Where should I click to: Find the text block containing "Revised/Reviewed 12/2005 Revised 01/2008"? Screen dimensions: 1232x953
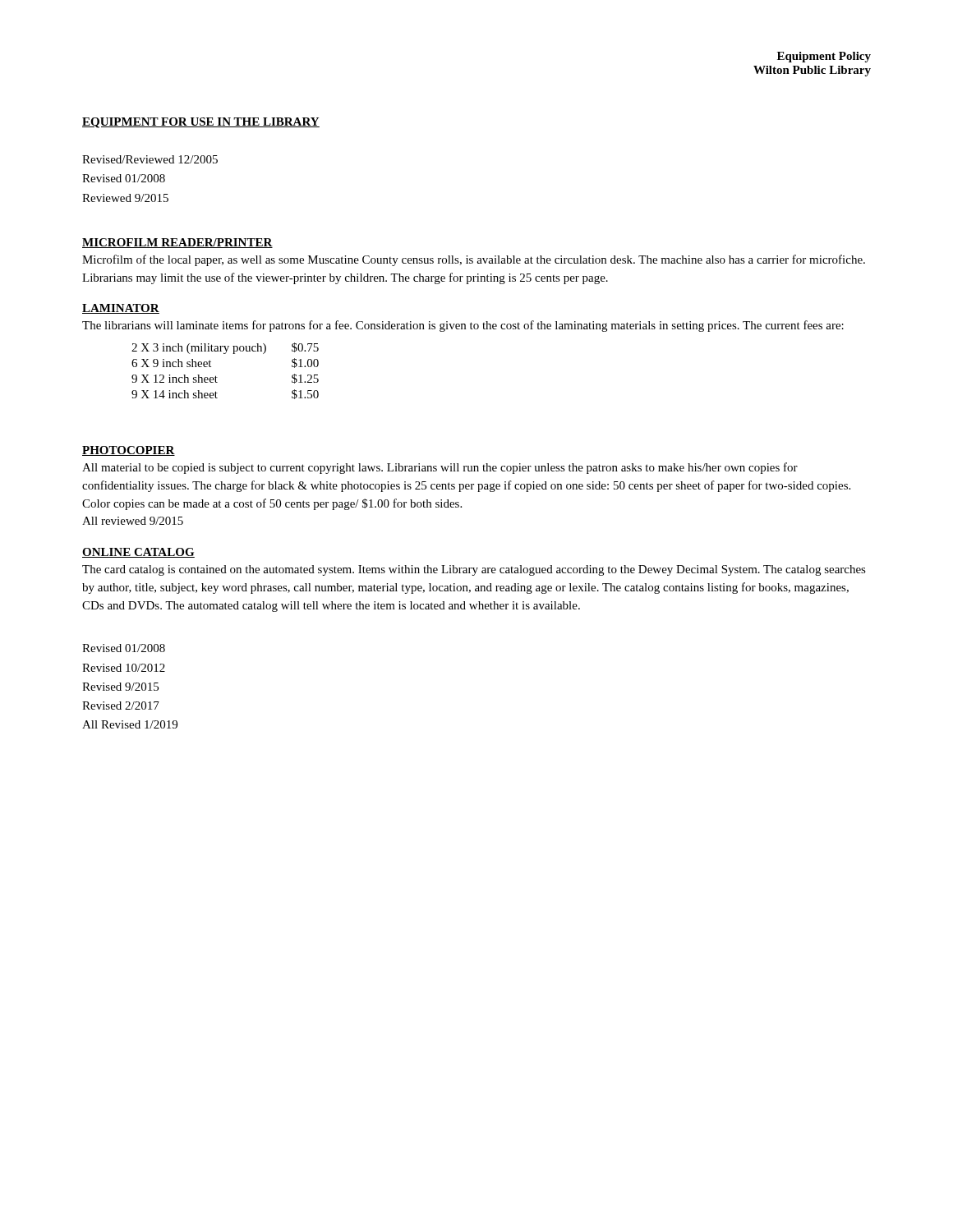coord(150,178)
